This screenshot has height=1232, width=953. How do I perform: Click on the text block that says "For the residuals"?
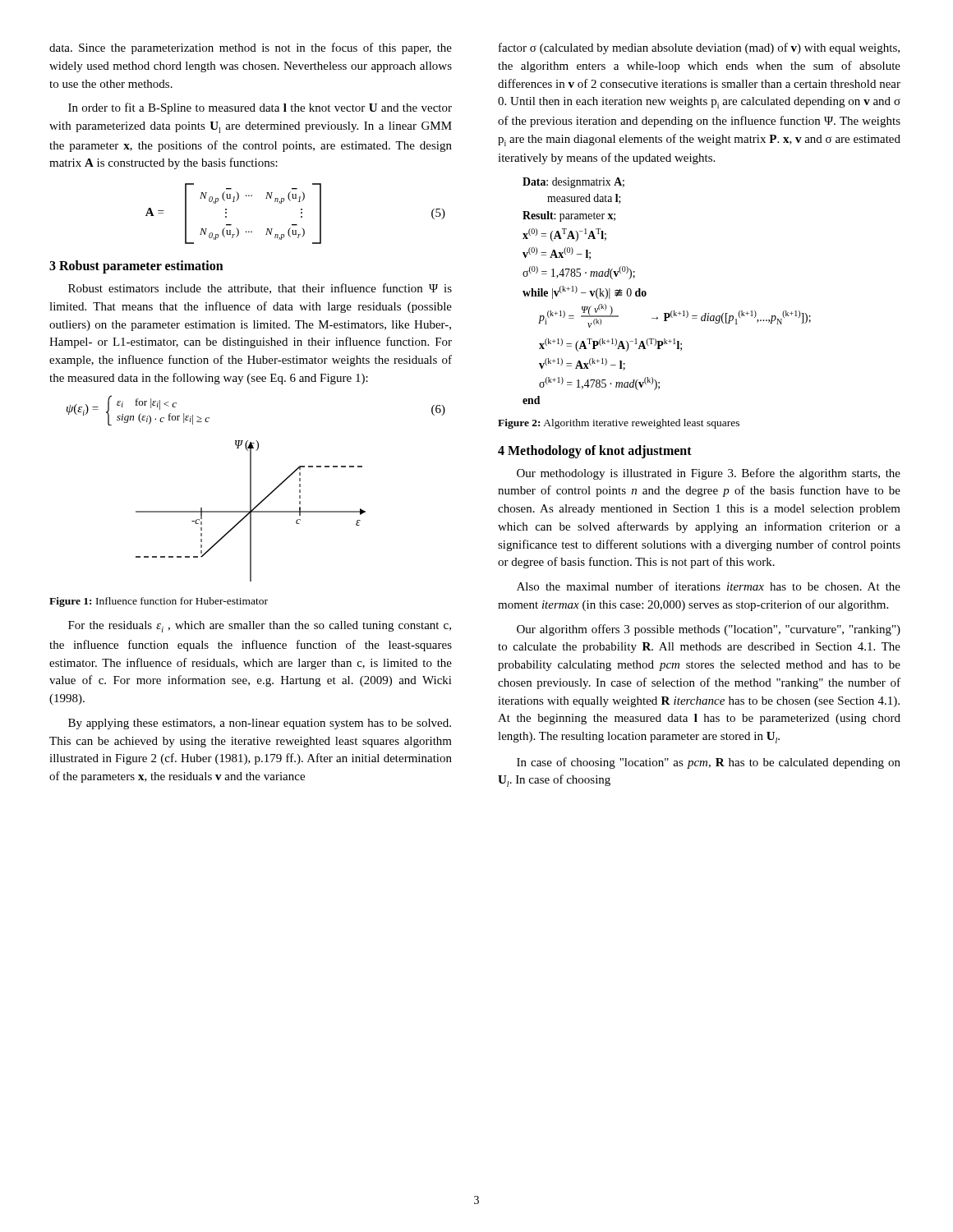point(251,662)
